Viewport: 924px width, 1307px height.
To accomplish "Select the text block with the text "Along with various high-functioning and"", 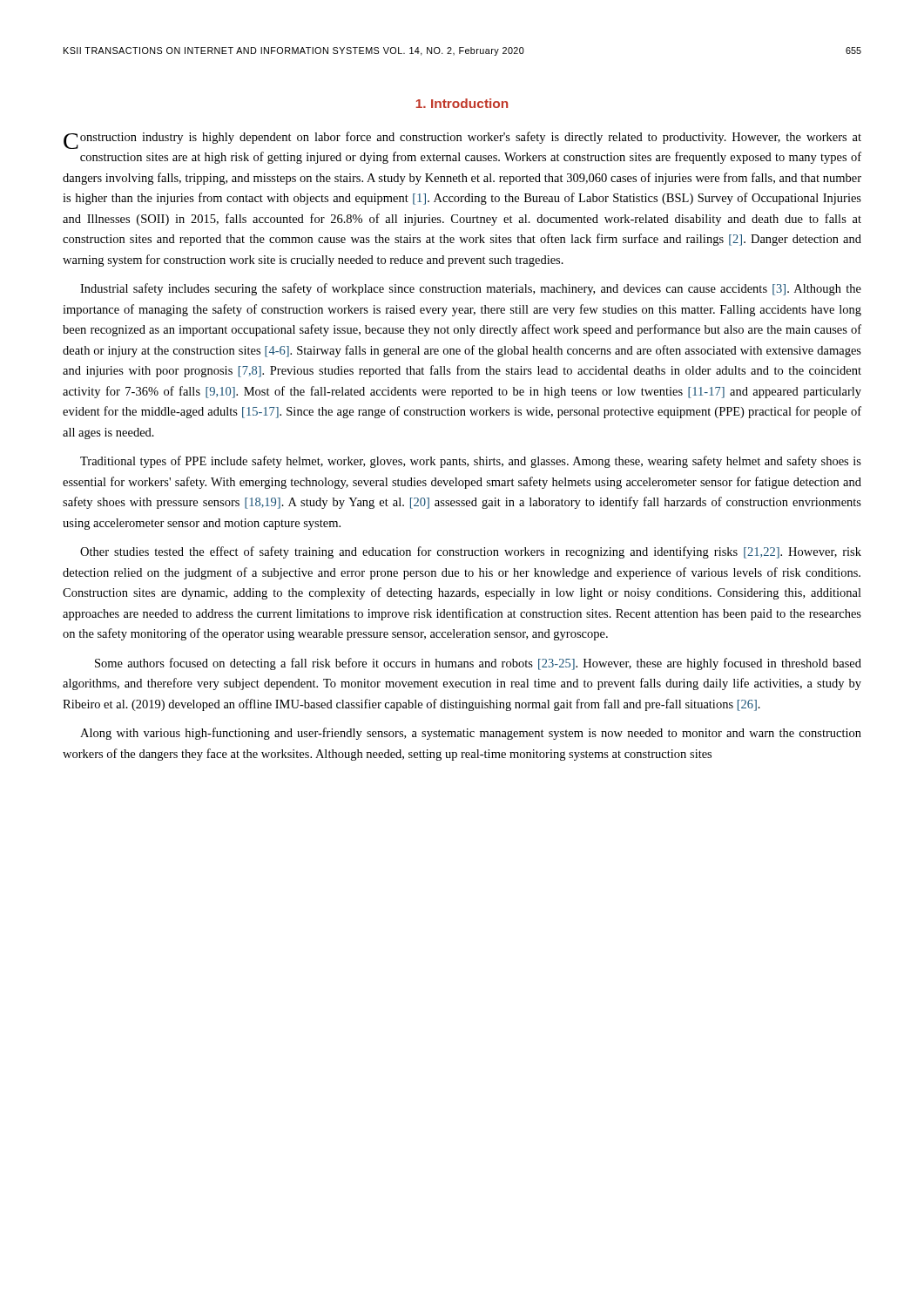I will pyautogui.click(x=462, y=744).
